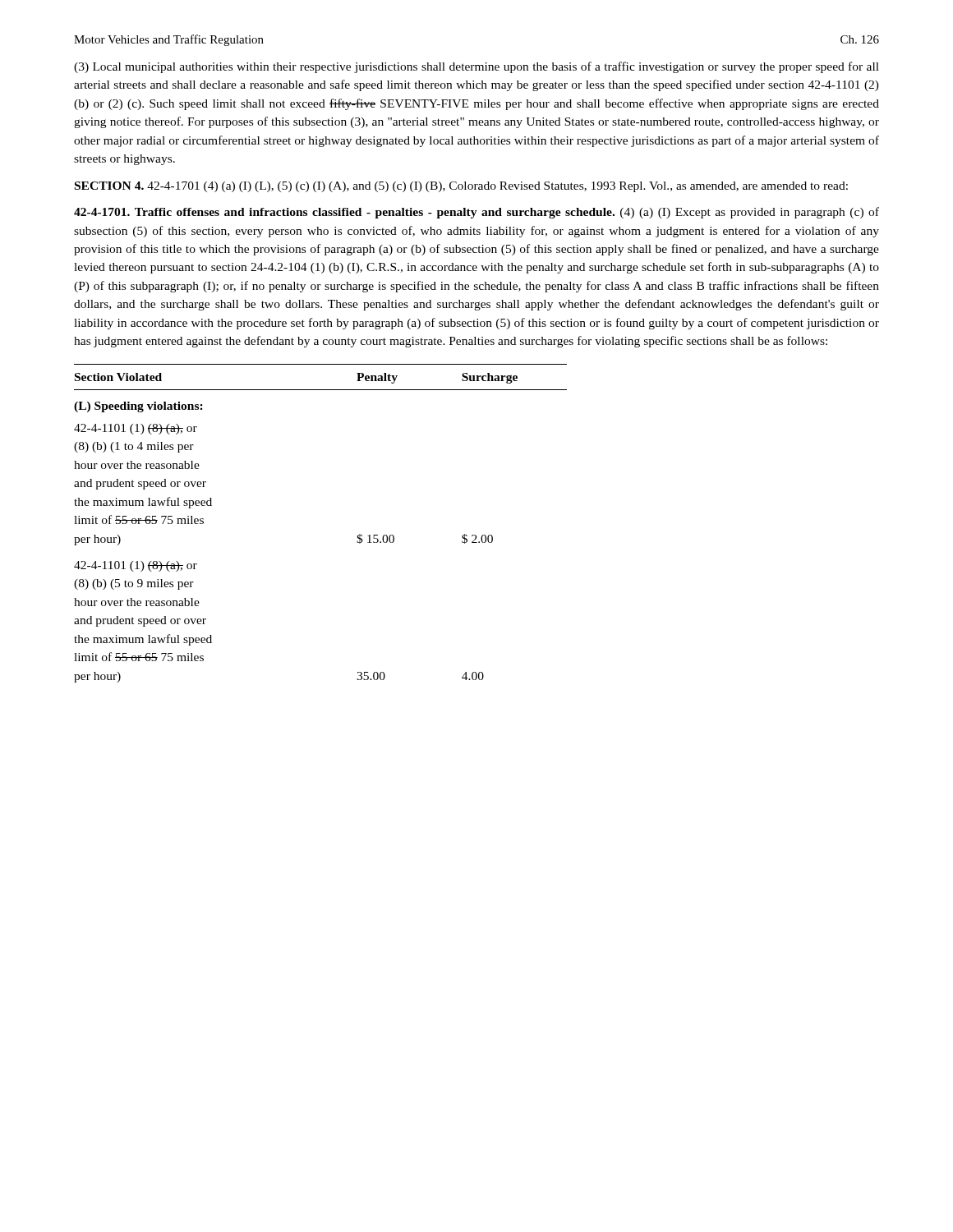The height and width of the screenshot is (1232, 953).
Task: Locate the block of text that opens with "42-4-1701. Traffic offenses"
Action: [476, 276]
